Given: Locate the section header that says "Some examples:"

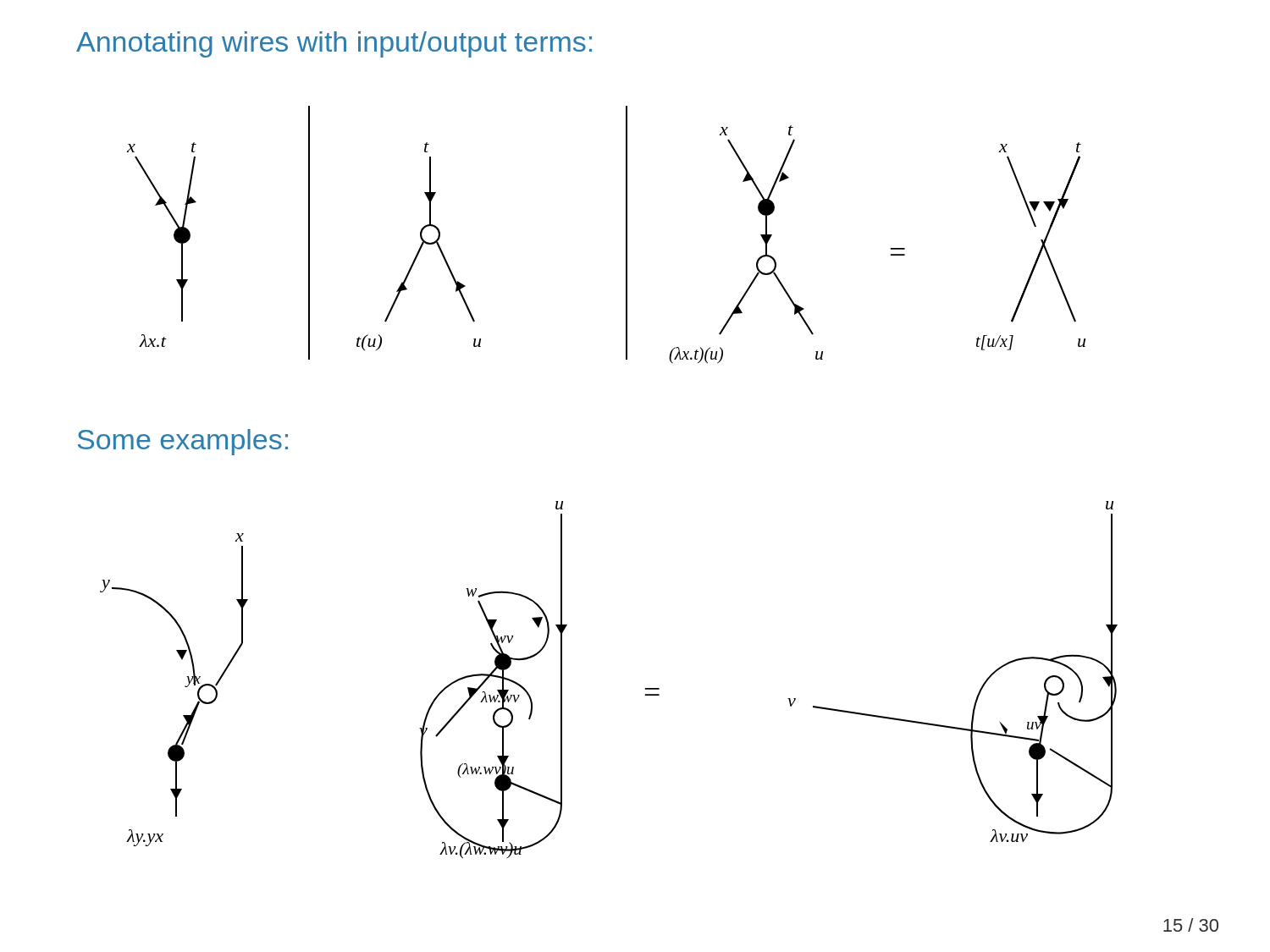Looking at the screenshot, I should point(183,439).
